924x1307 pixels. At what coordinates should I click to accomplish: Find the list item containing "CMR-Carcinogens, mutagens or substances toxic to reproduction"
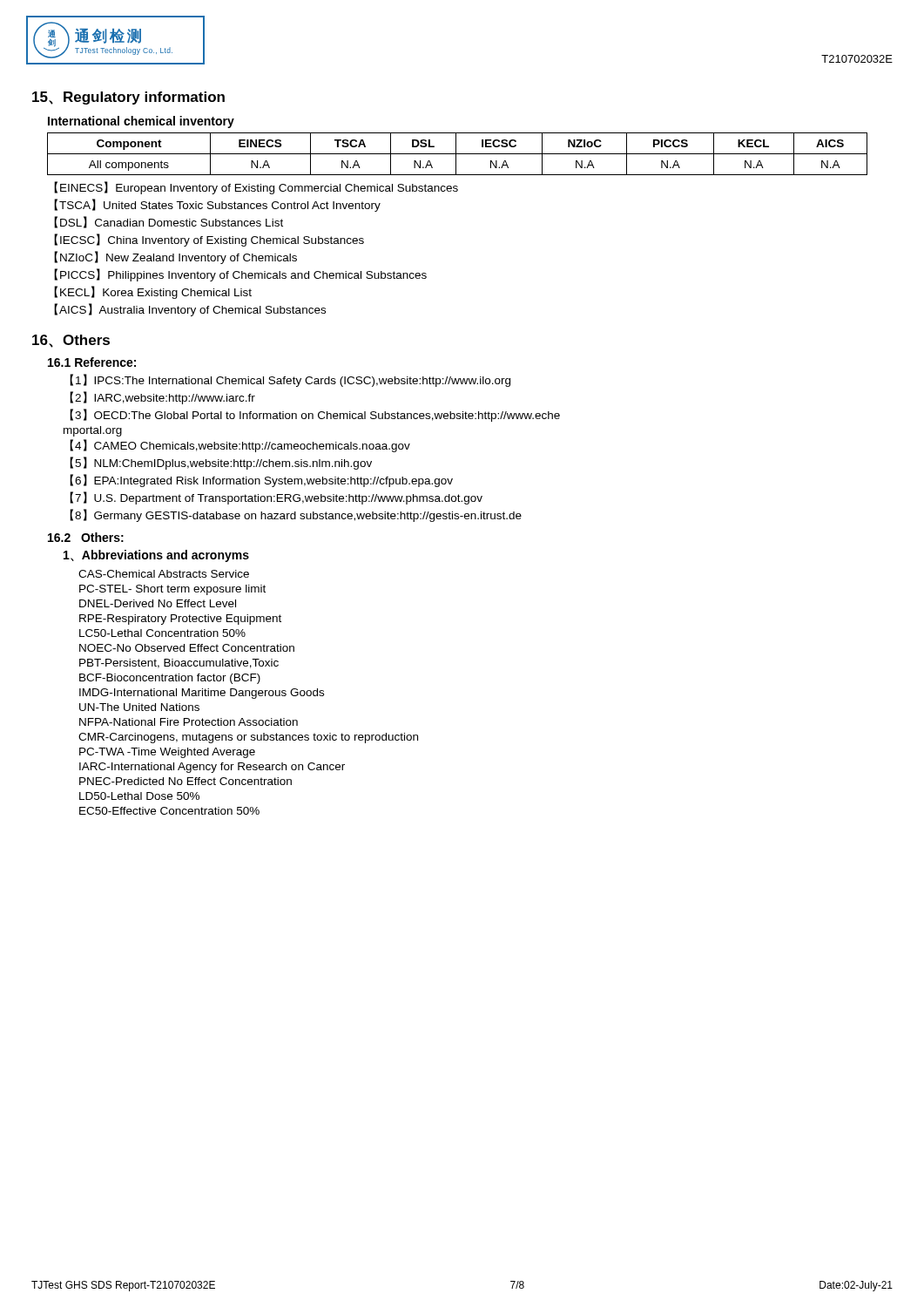249,737
